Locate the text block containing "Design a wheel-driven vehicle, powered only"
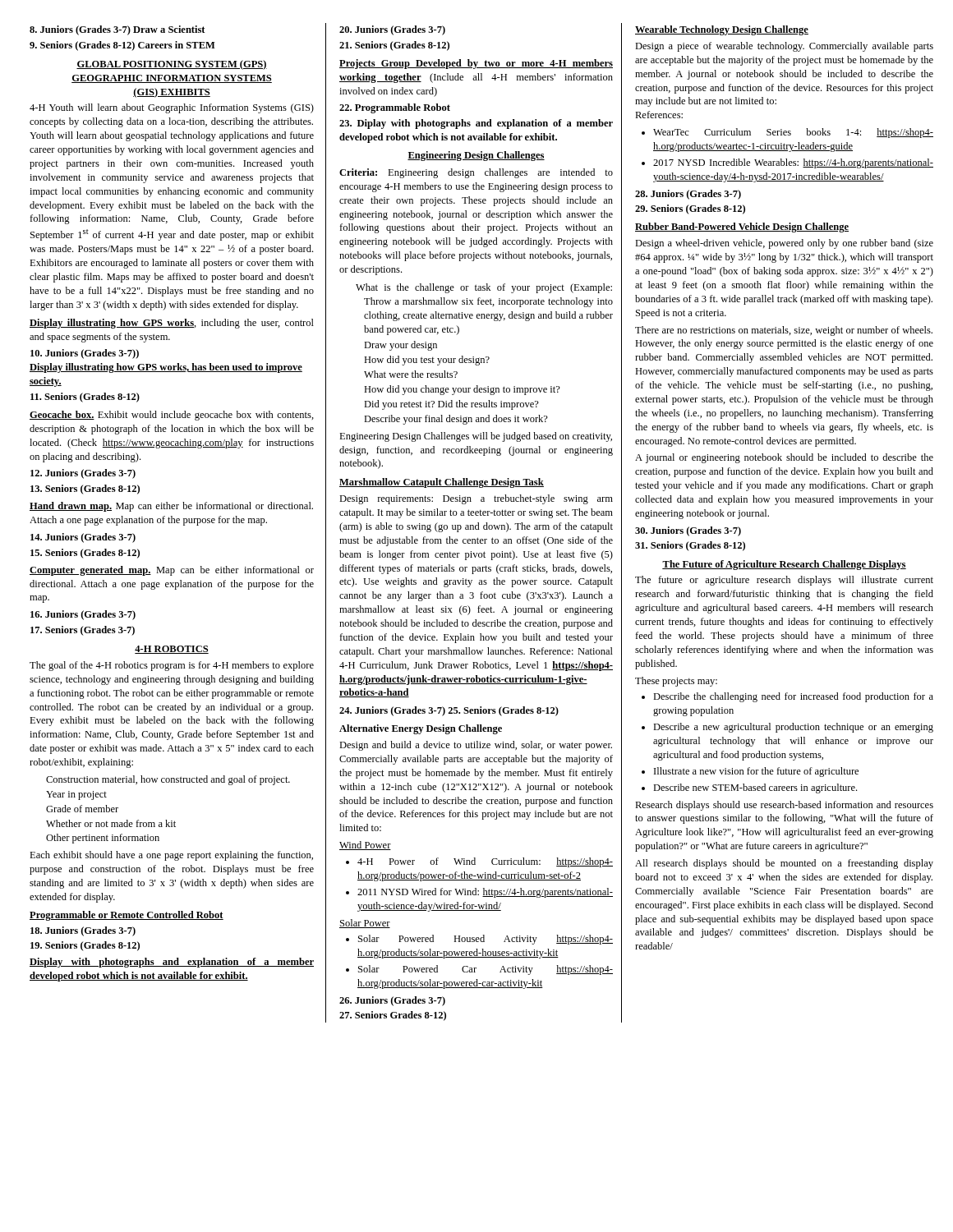 tap(784, 278)
